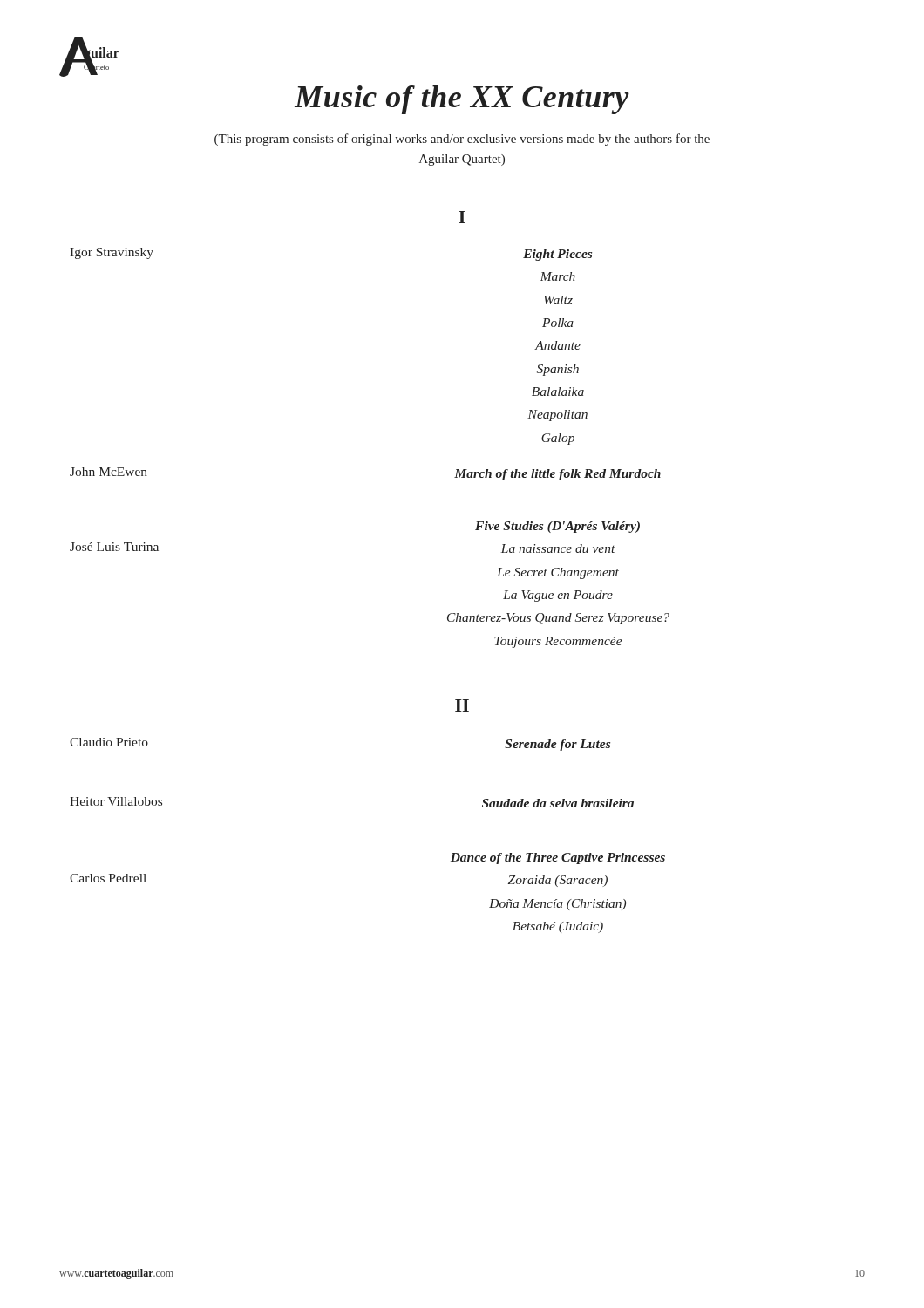This screenshot has height=1308, width=924.
Task: Click on the text block that reads "Claudio Prieto Serenade for"
Action: click(110, 745)
